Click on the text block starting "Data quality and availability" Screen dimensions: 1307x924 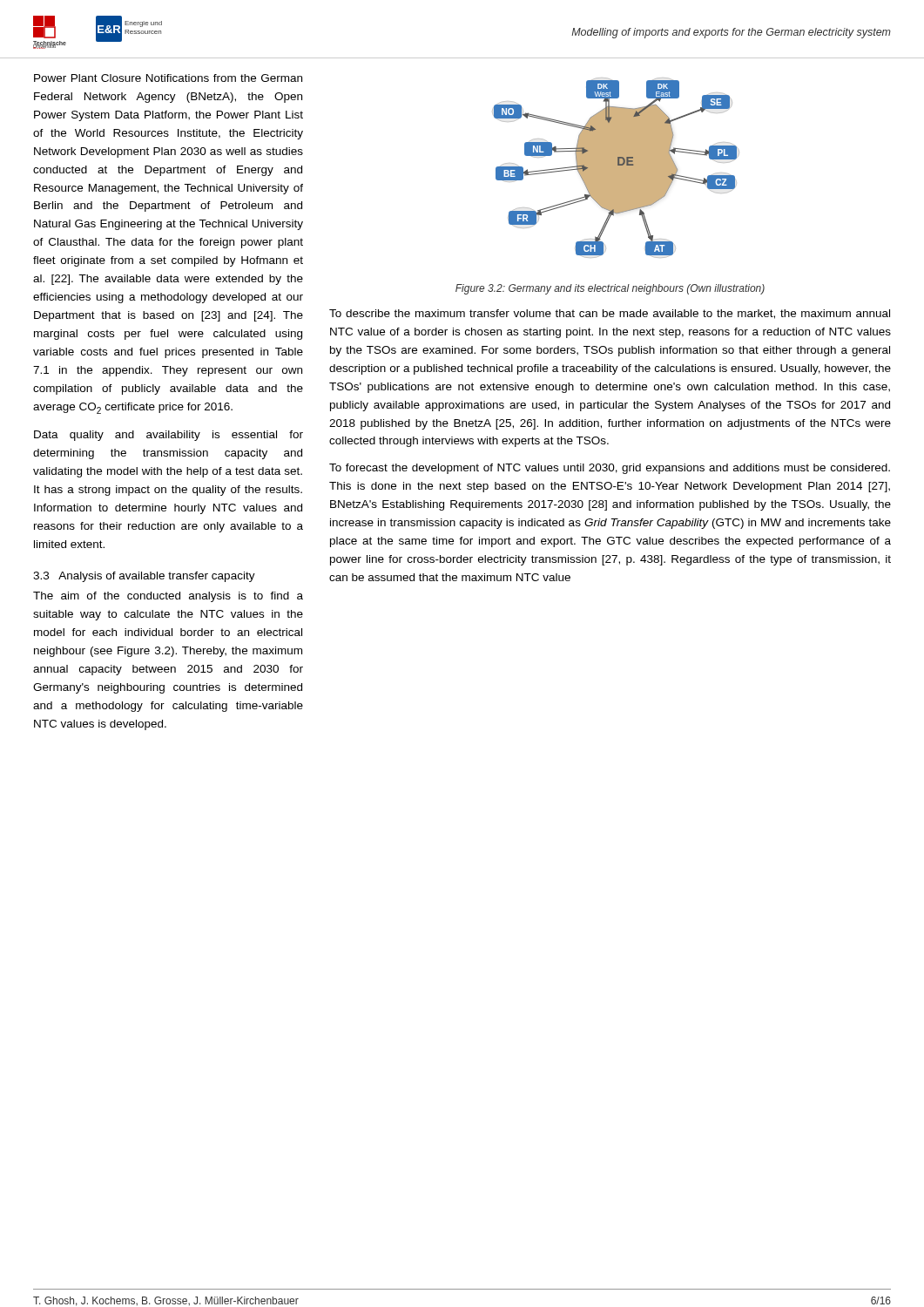click(168, 489)
